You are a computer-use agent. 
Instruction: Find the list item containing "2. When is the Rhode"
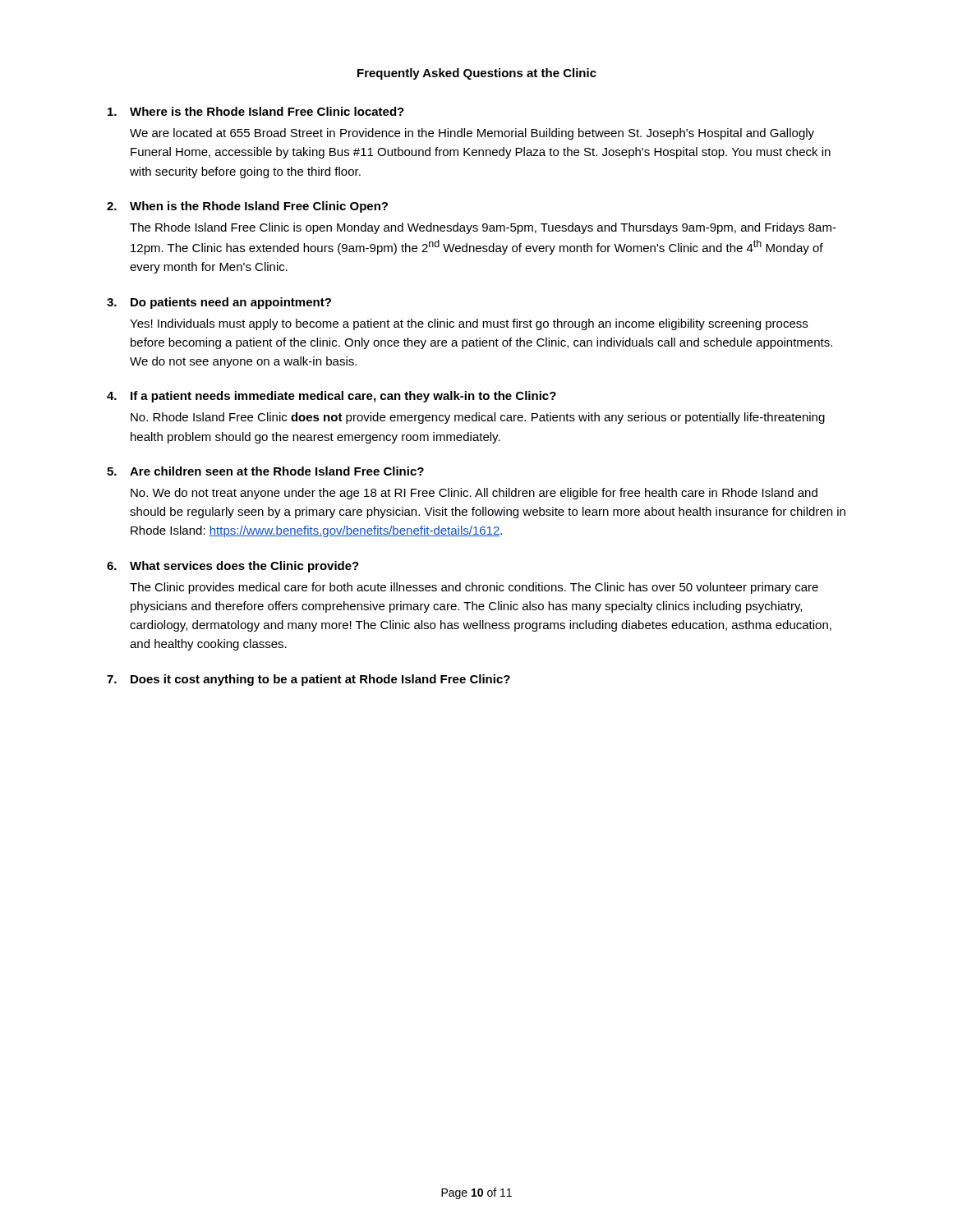(476, 237)
